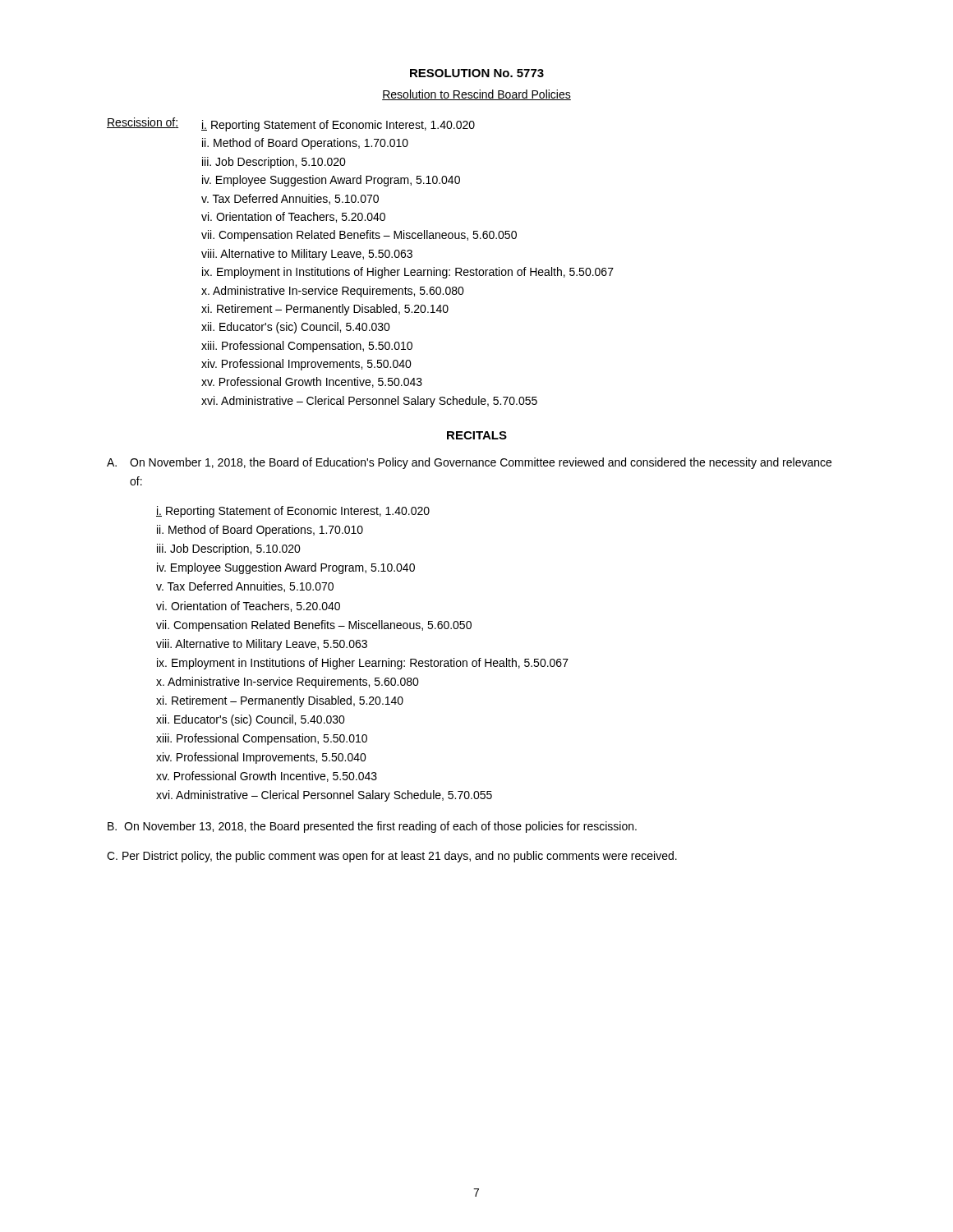Click the passage that begins "A. On November 1,"

476,472
